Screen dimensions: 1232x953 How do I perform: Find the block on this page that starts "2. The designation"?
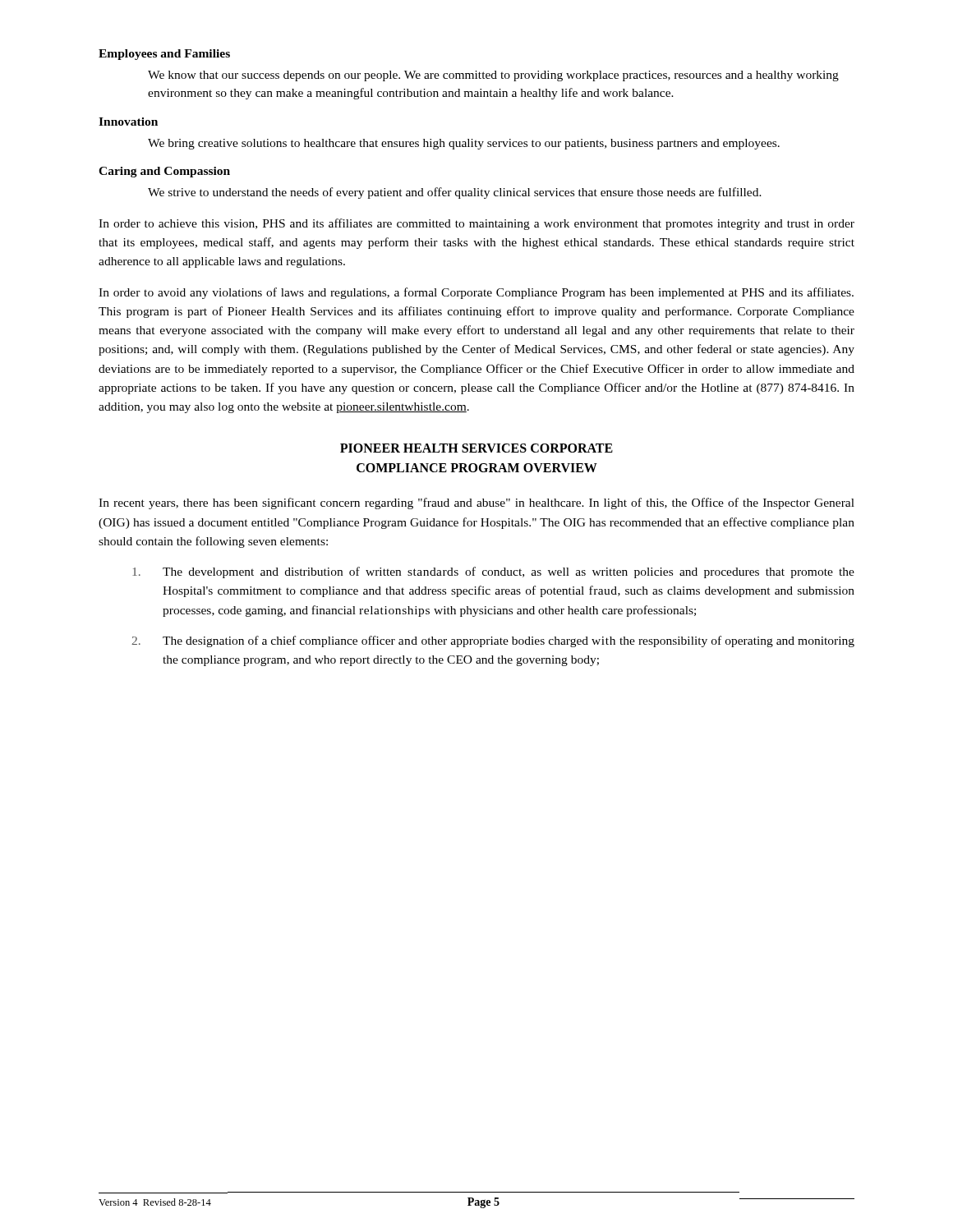(x=493, y=650)
